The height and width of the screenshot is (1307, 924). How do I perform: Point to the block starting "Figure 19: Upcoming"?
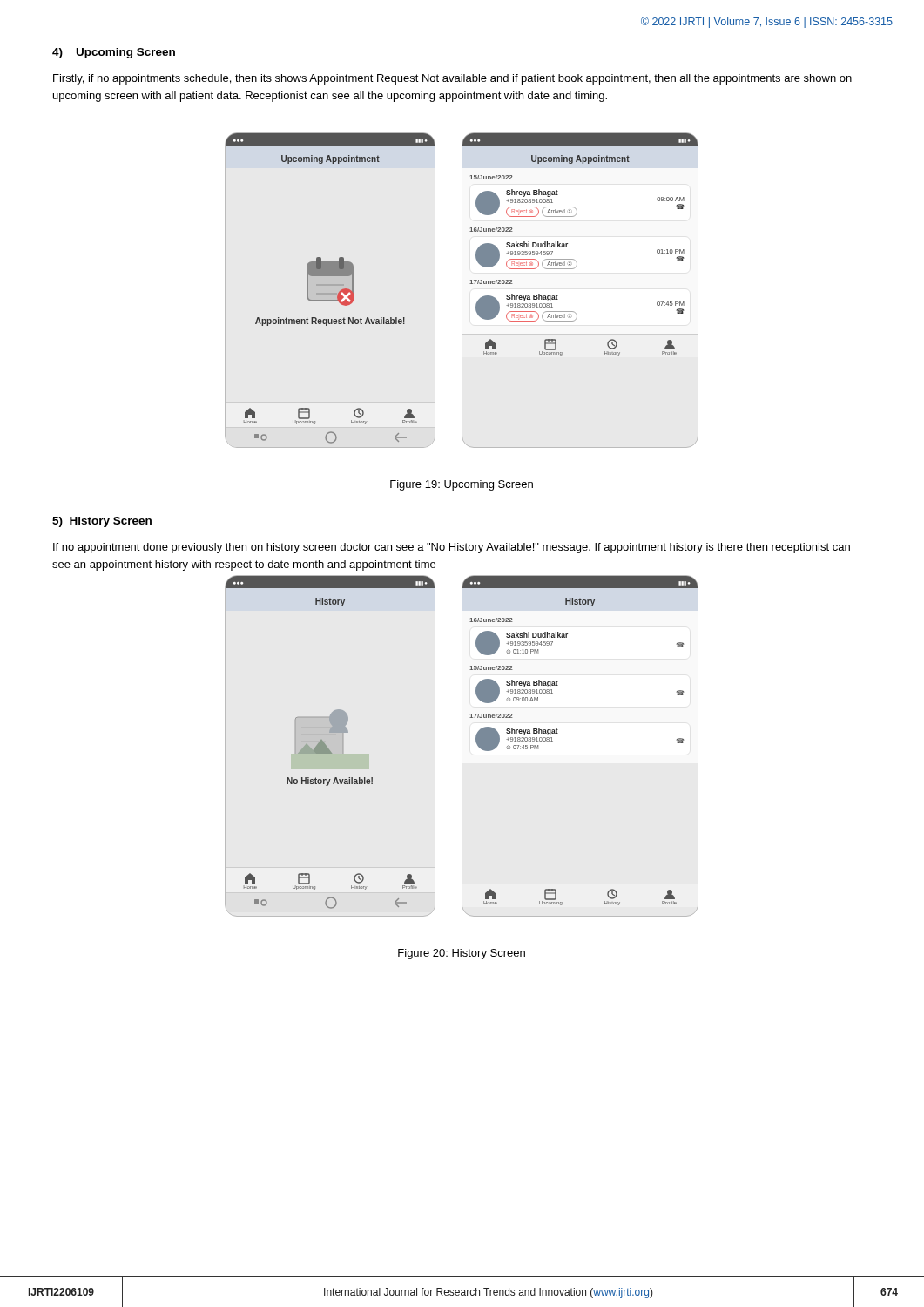pyautogui.click(x=462, y=484)
